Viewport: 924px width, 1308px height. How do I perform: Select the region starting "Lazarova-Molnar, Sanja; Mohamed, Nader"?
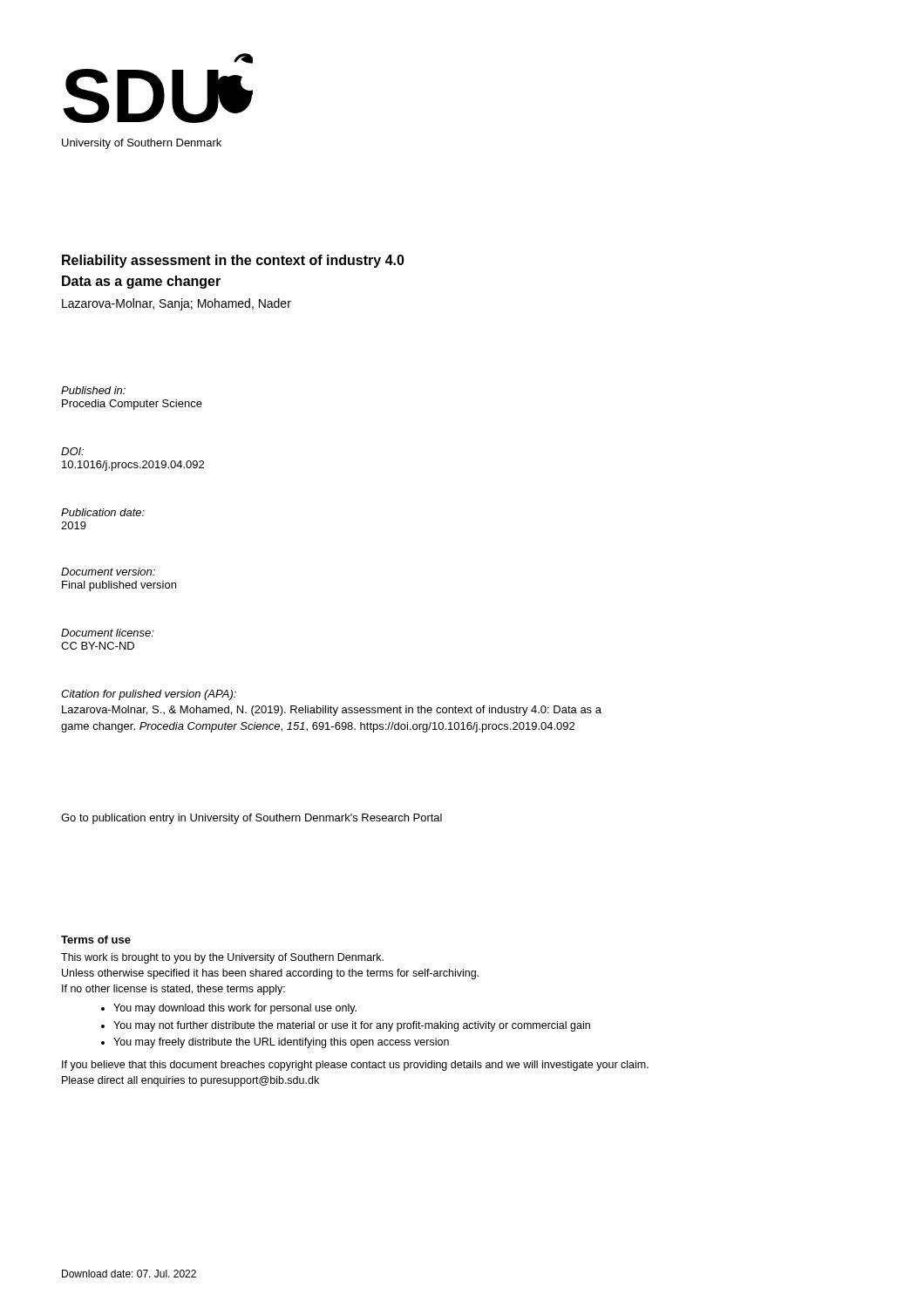click(176, 303)
